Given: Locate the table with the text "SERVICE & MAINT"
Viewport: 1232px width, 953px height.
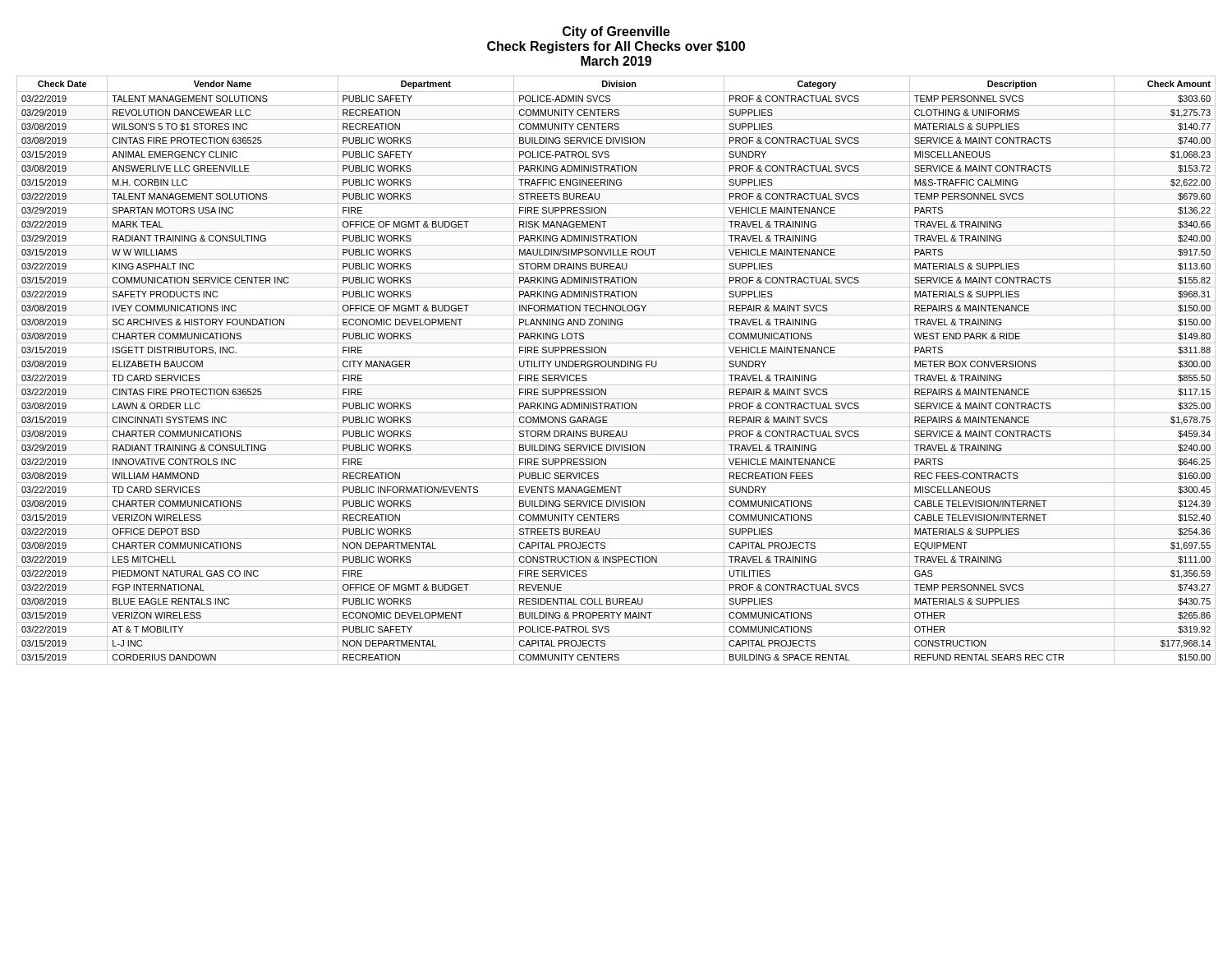Looking at the screenshot, I should point(616,370).
